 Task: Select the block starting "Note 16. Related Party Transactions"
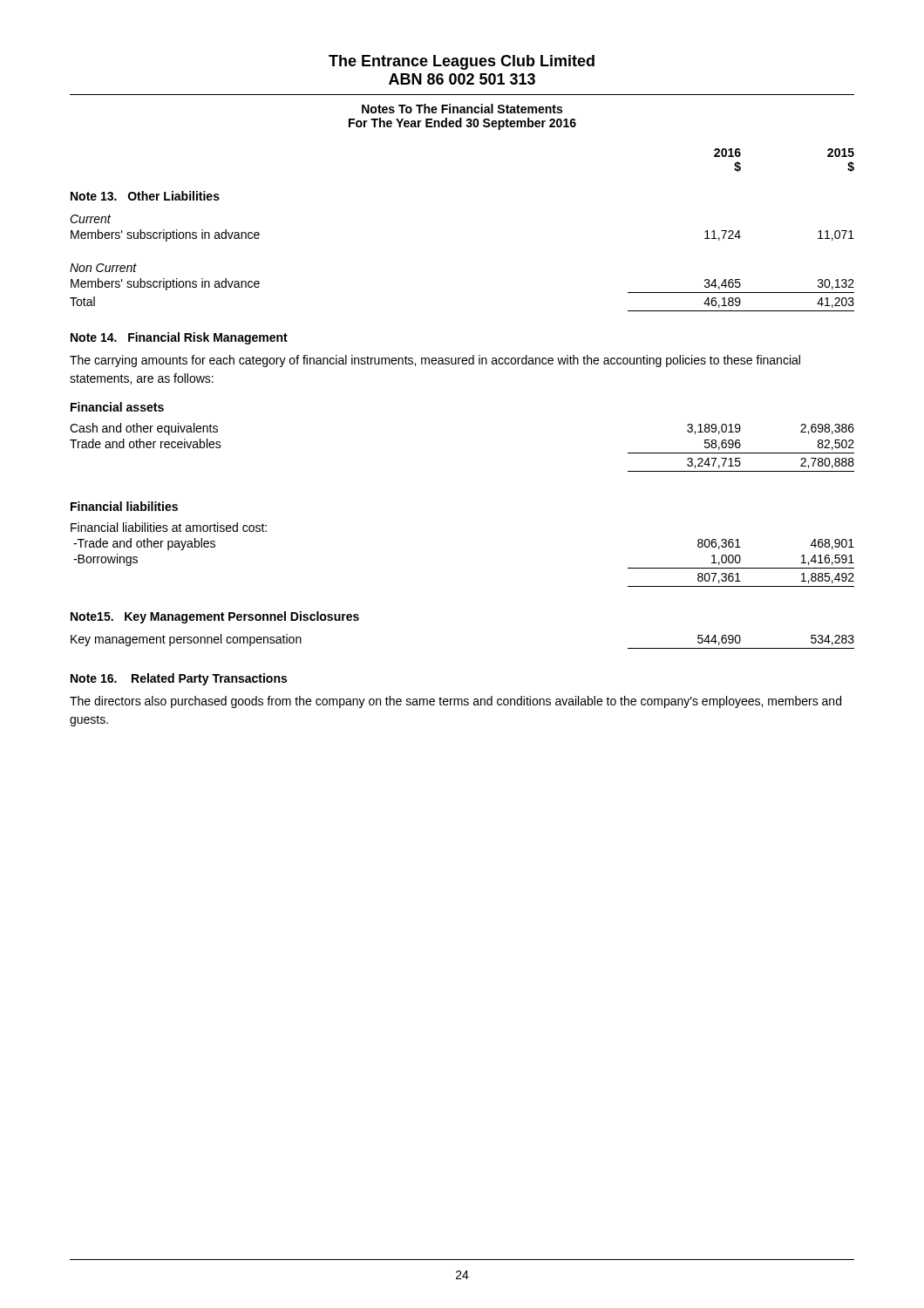tap(179, 678)
